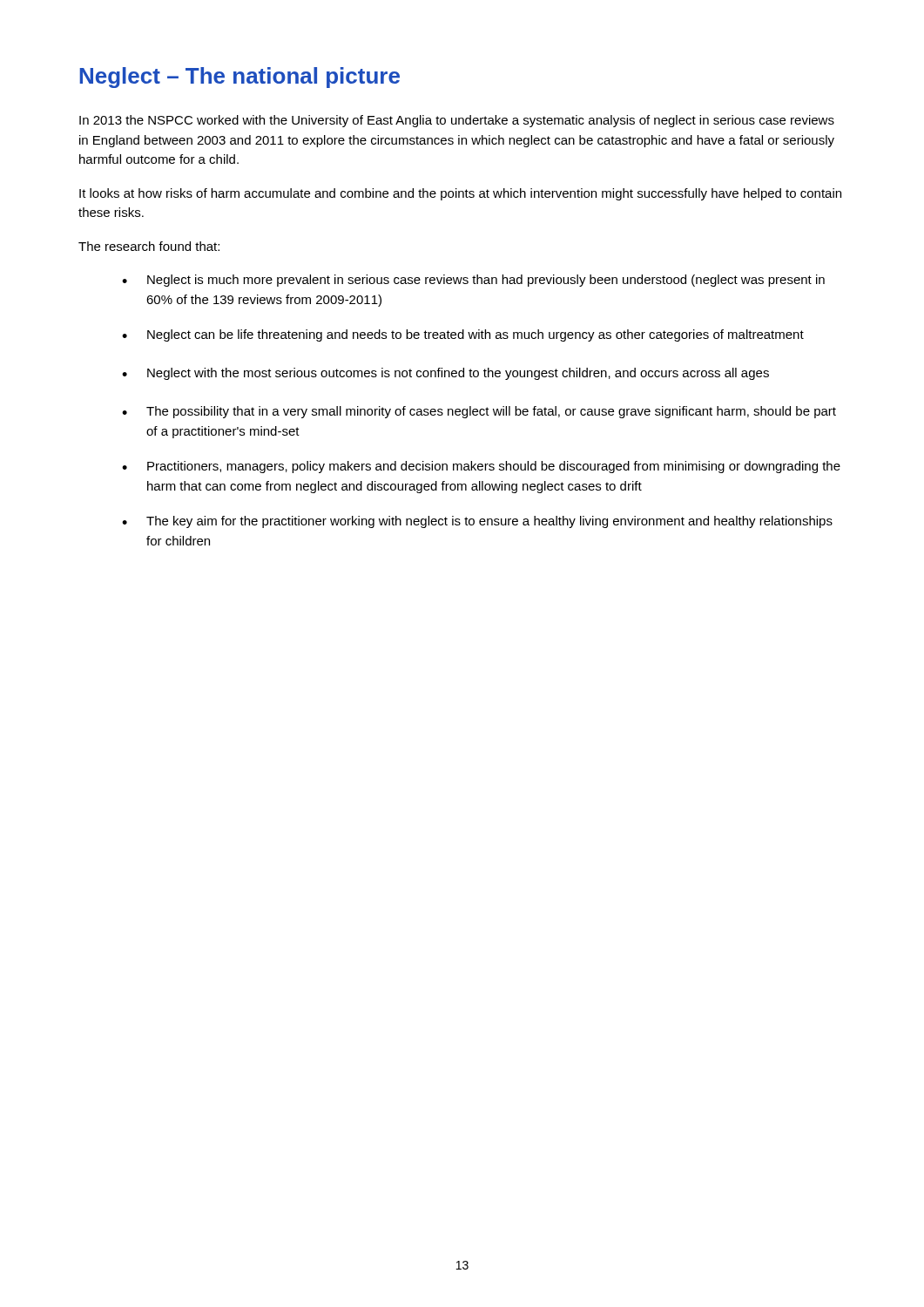Image resolution: width=924 pixels, height=1307 pixels.
Task: Click on the text block containing "In 2013 the NSPCC"
Action: 456,139
